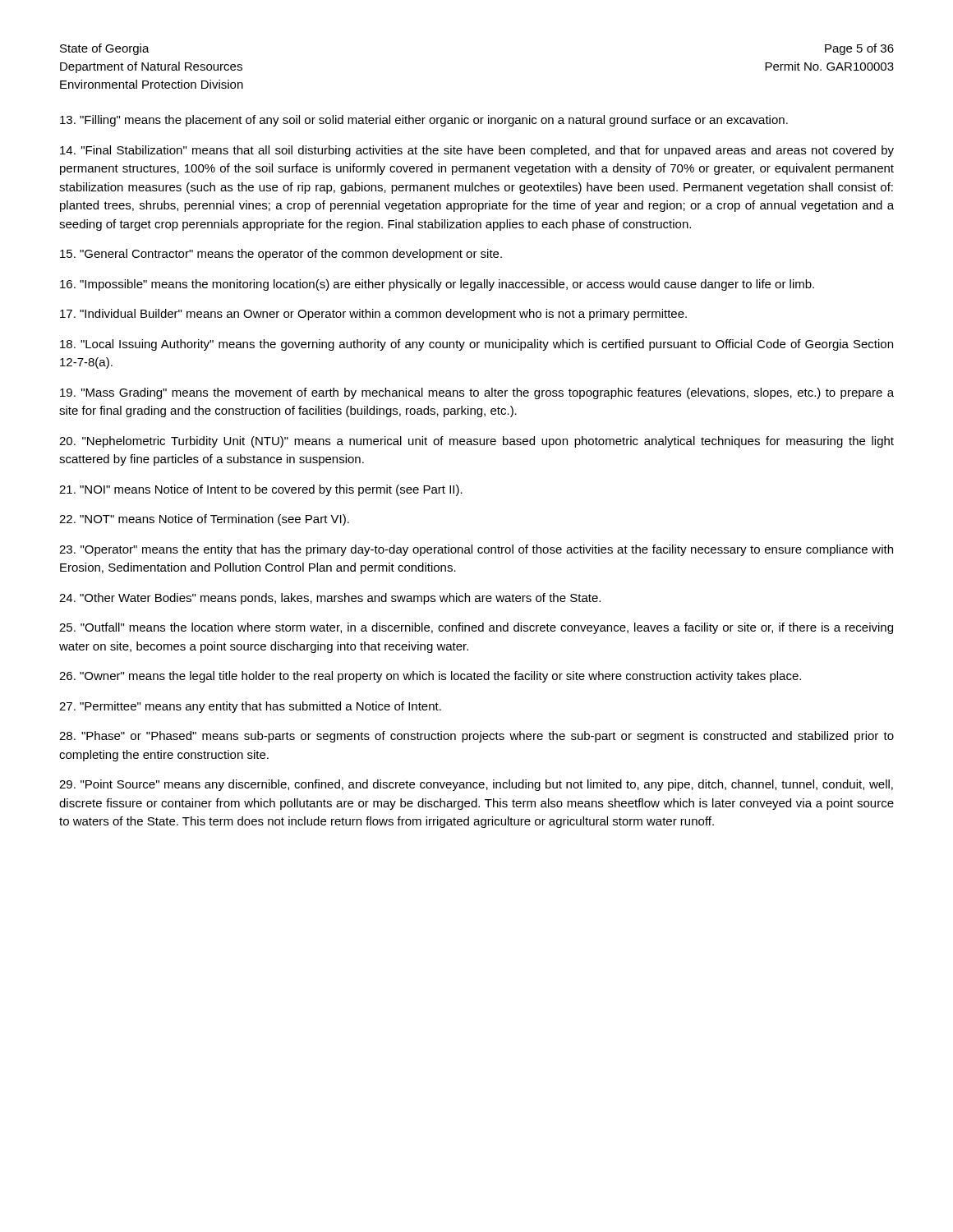Where is the passage that starts ""Point Source" means"?

coord(476,803)
